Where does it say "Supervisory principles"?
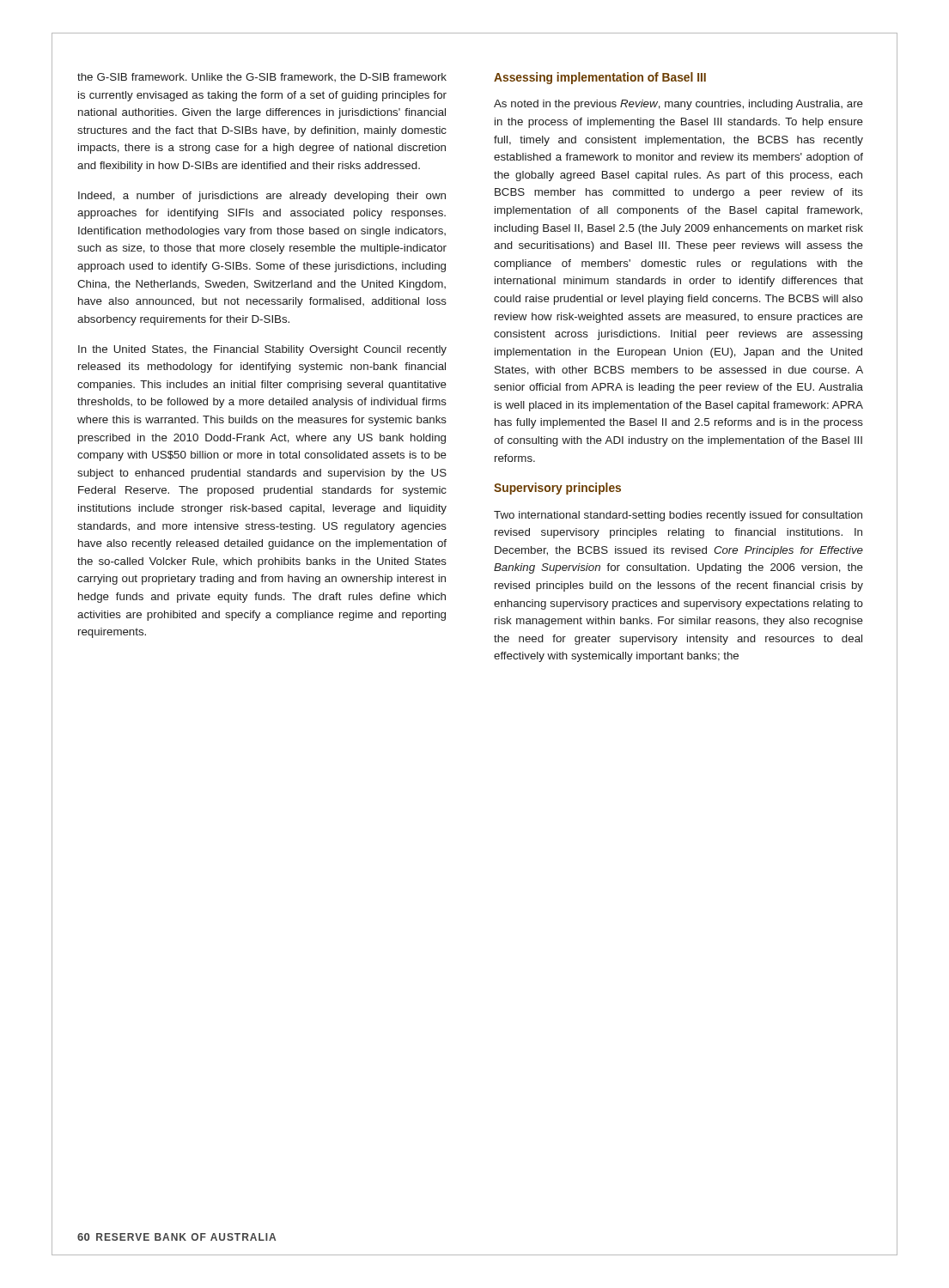This screenshot has width=949, height=1288. click(x=557, y=489)
